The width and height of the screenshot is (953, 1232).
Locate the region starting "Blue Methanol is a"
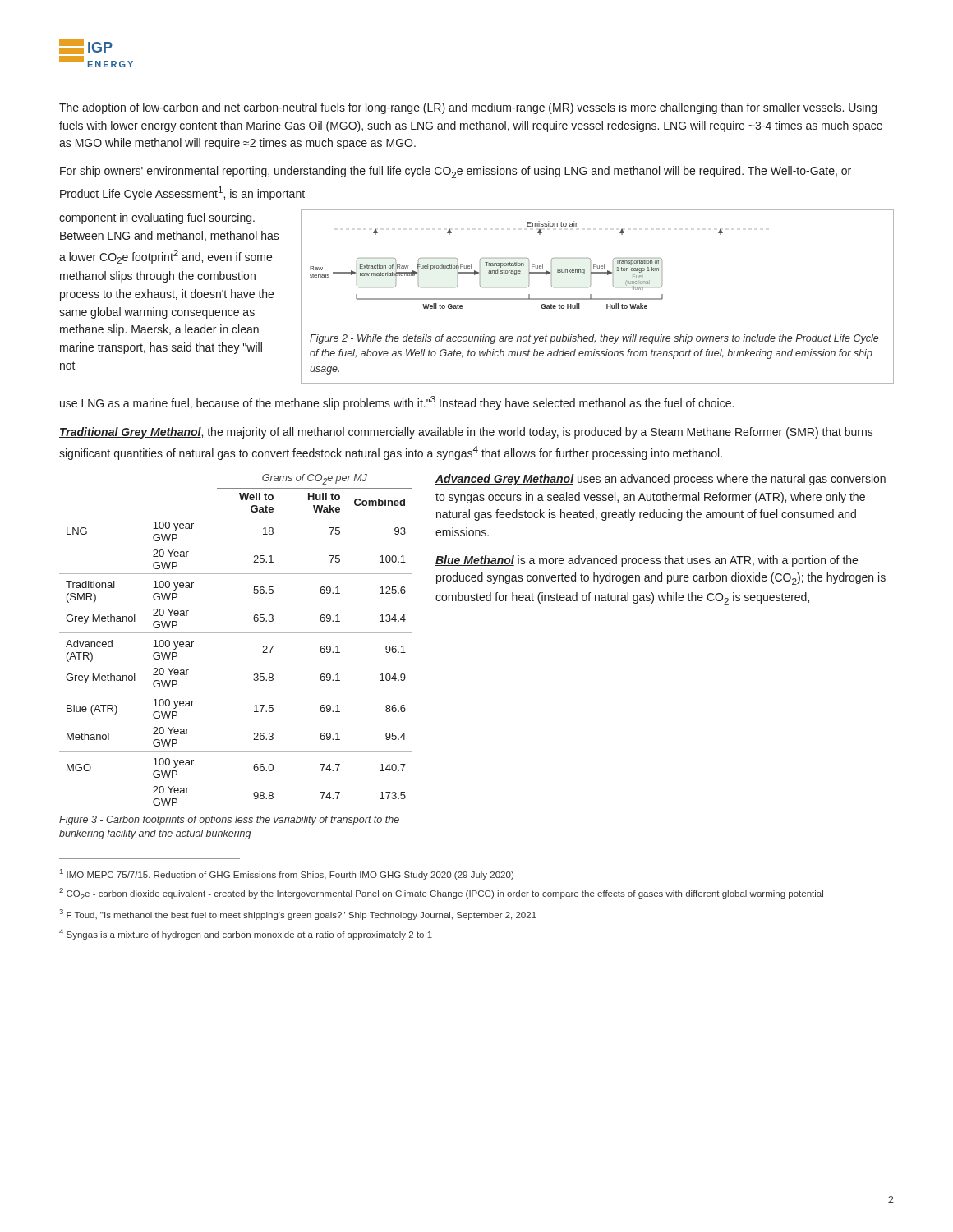(661, 580)
